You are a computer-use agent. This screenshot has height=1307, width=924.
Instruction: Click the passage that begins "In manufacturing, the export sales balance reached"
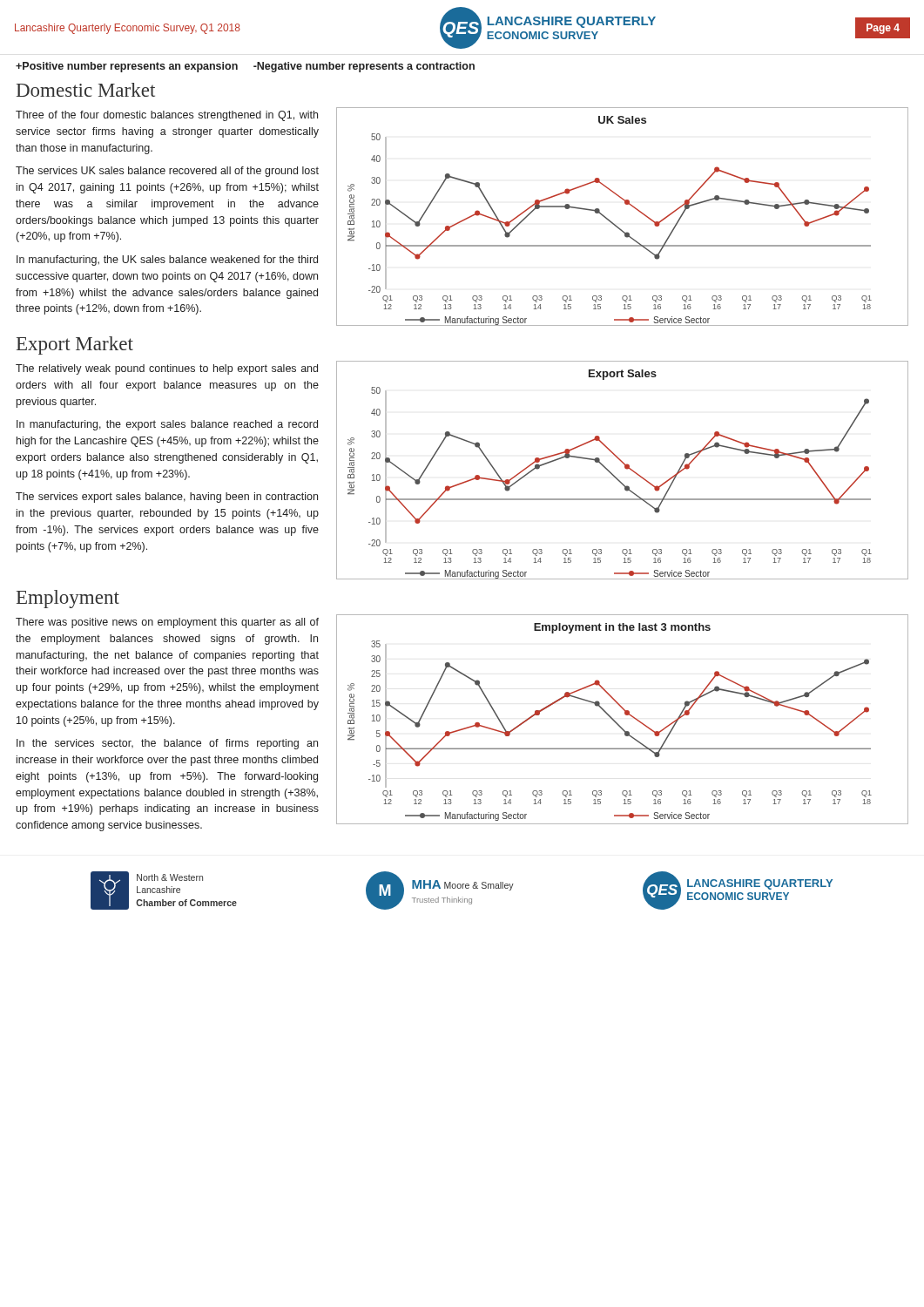pos(167,449)
